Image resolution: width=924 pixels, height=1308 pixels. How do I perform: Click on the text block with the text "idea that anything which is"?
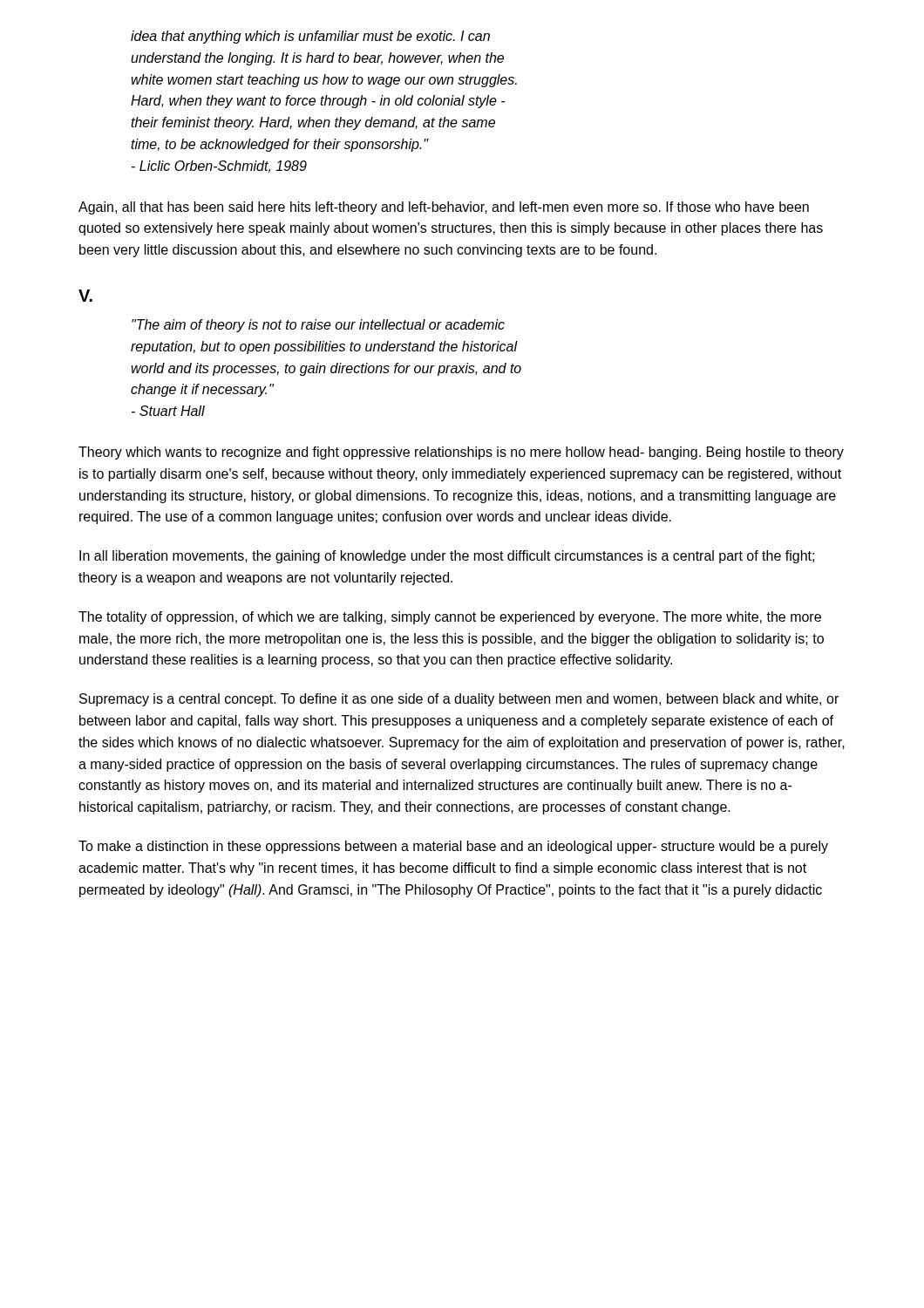(x=325, y=101)
